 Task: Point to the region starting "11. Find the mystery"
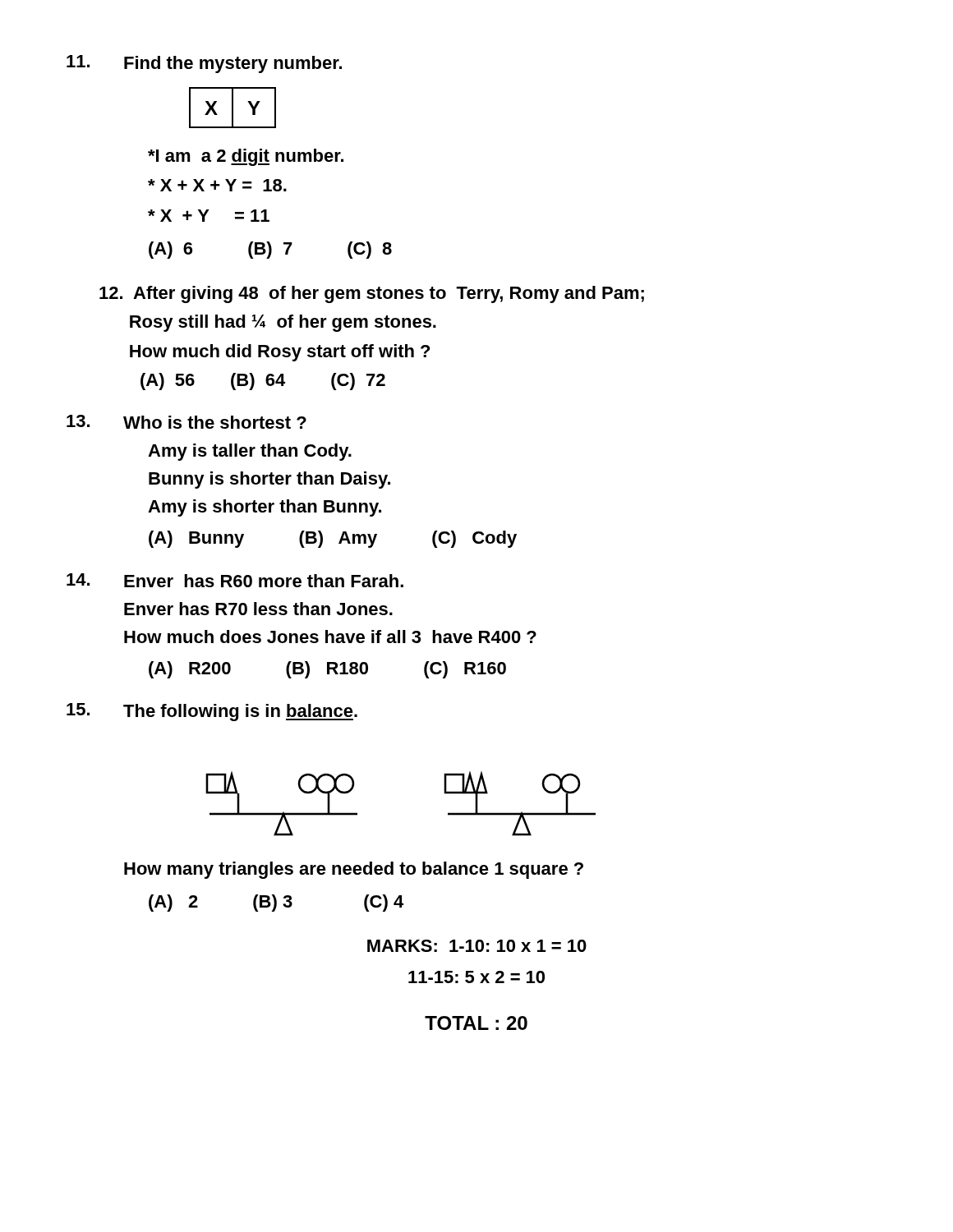point(204,64)
